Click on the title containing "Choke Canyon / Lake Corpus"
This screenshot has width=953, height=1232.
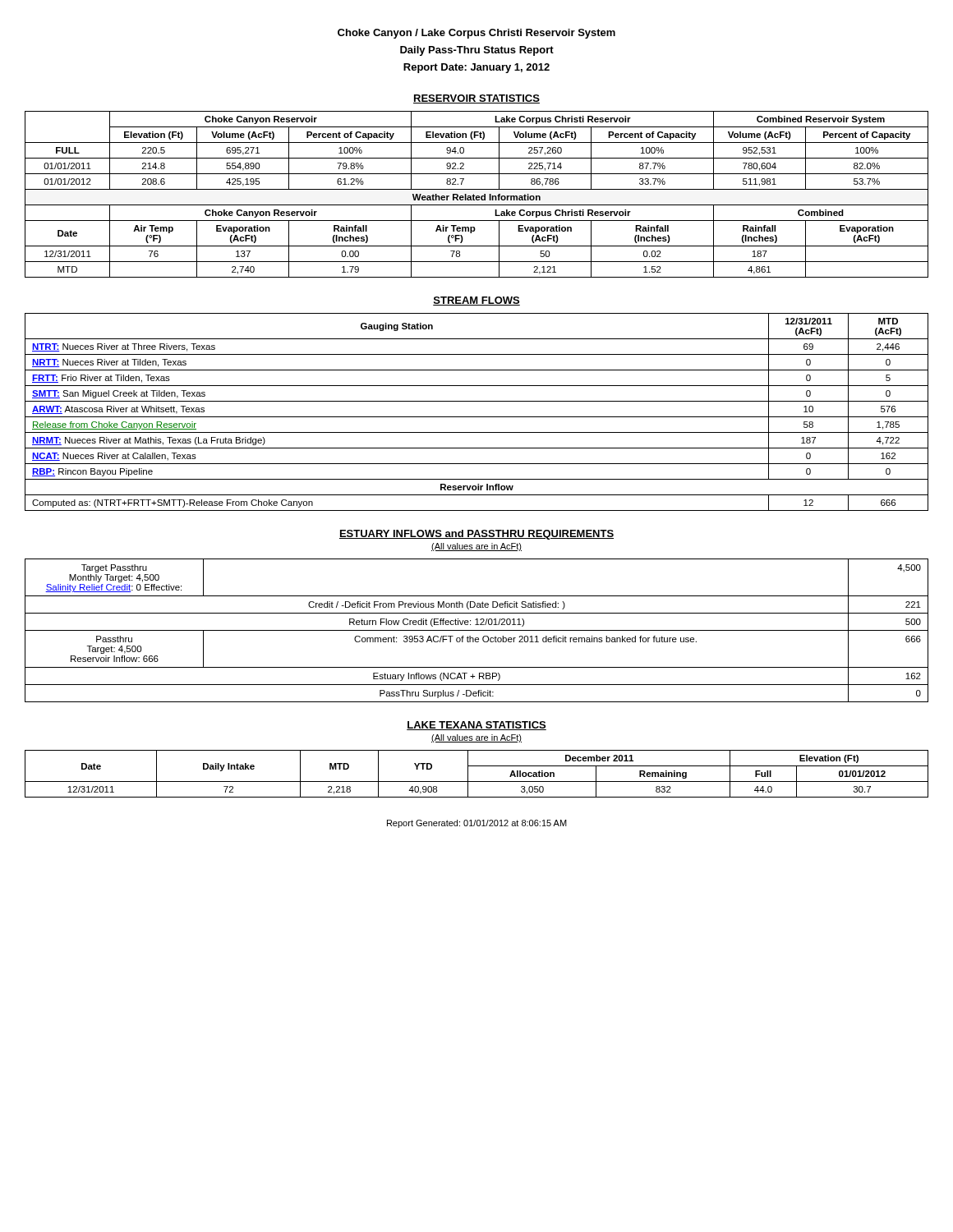(x=476, y=50)
